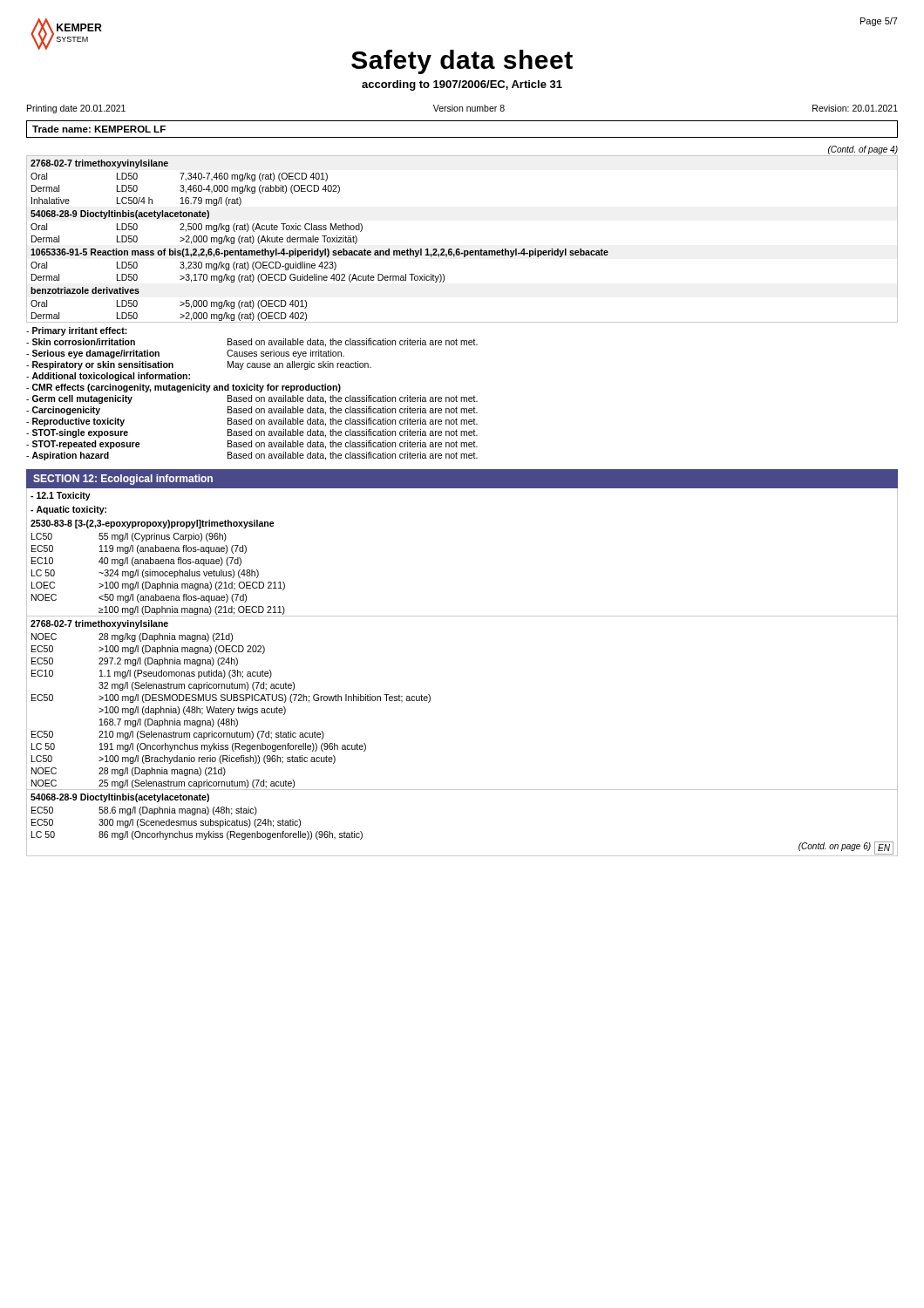Screen dimensions: 1308x924
Task: Select the logo
Action: [x=65, y=34]
